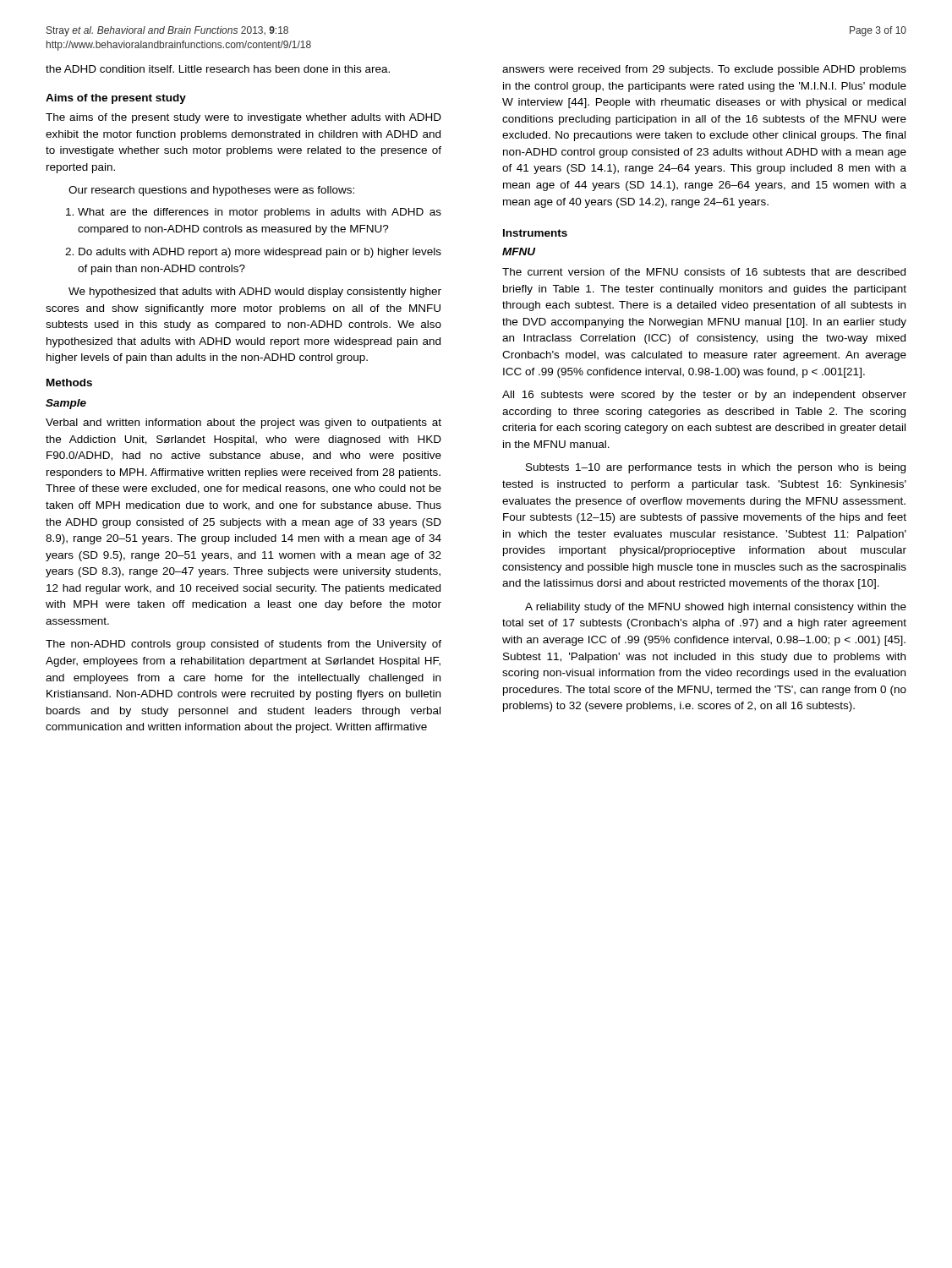Locate the list item containing "What are the differences in motor problems in"
Screen dimensions: 1268x952
pyautogui.click(x=251, y=240)
